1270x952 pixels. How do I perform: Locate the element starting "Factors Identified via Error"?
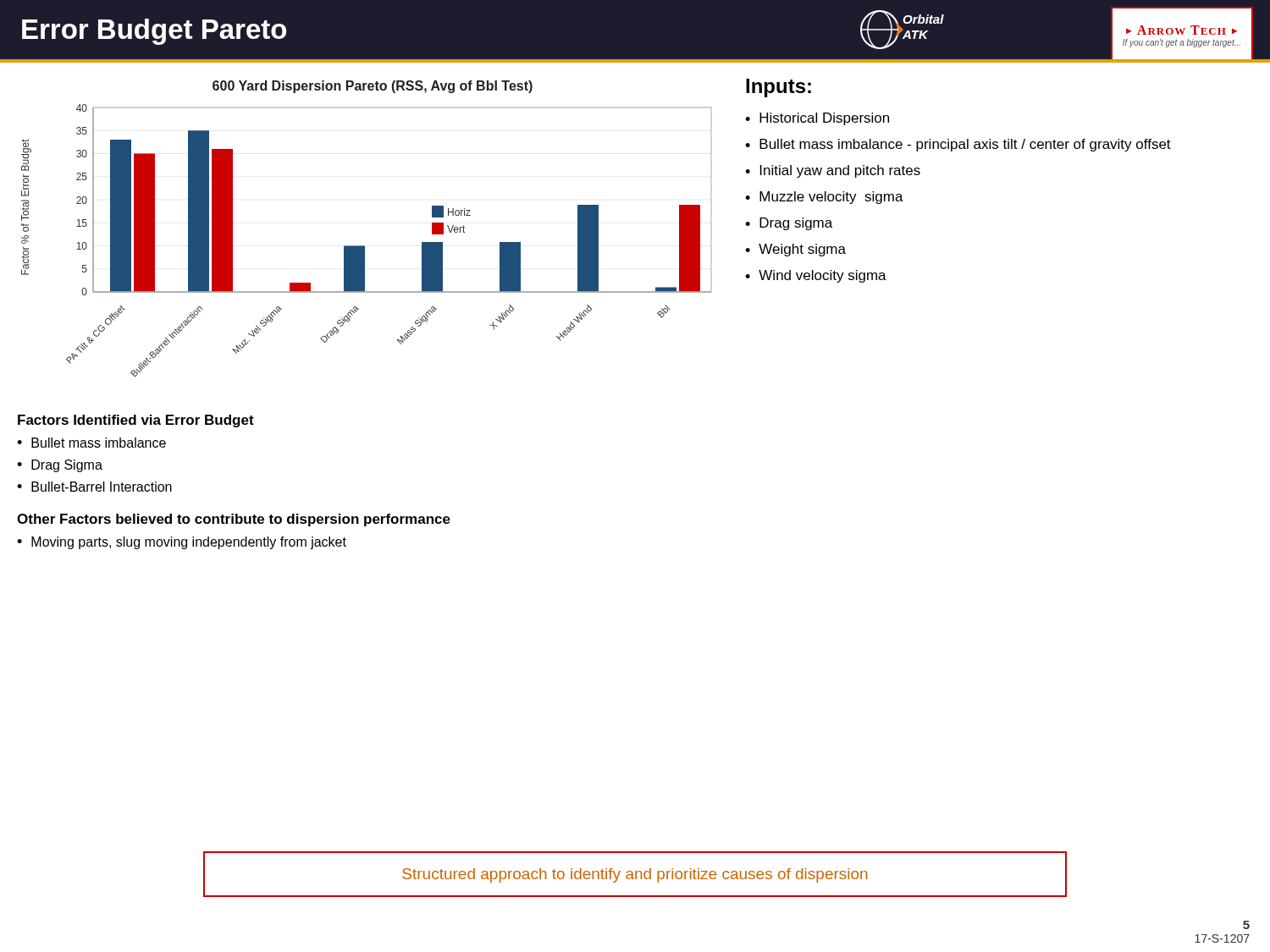(135, 420)
